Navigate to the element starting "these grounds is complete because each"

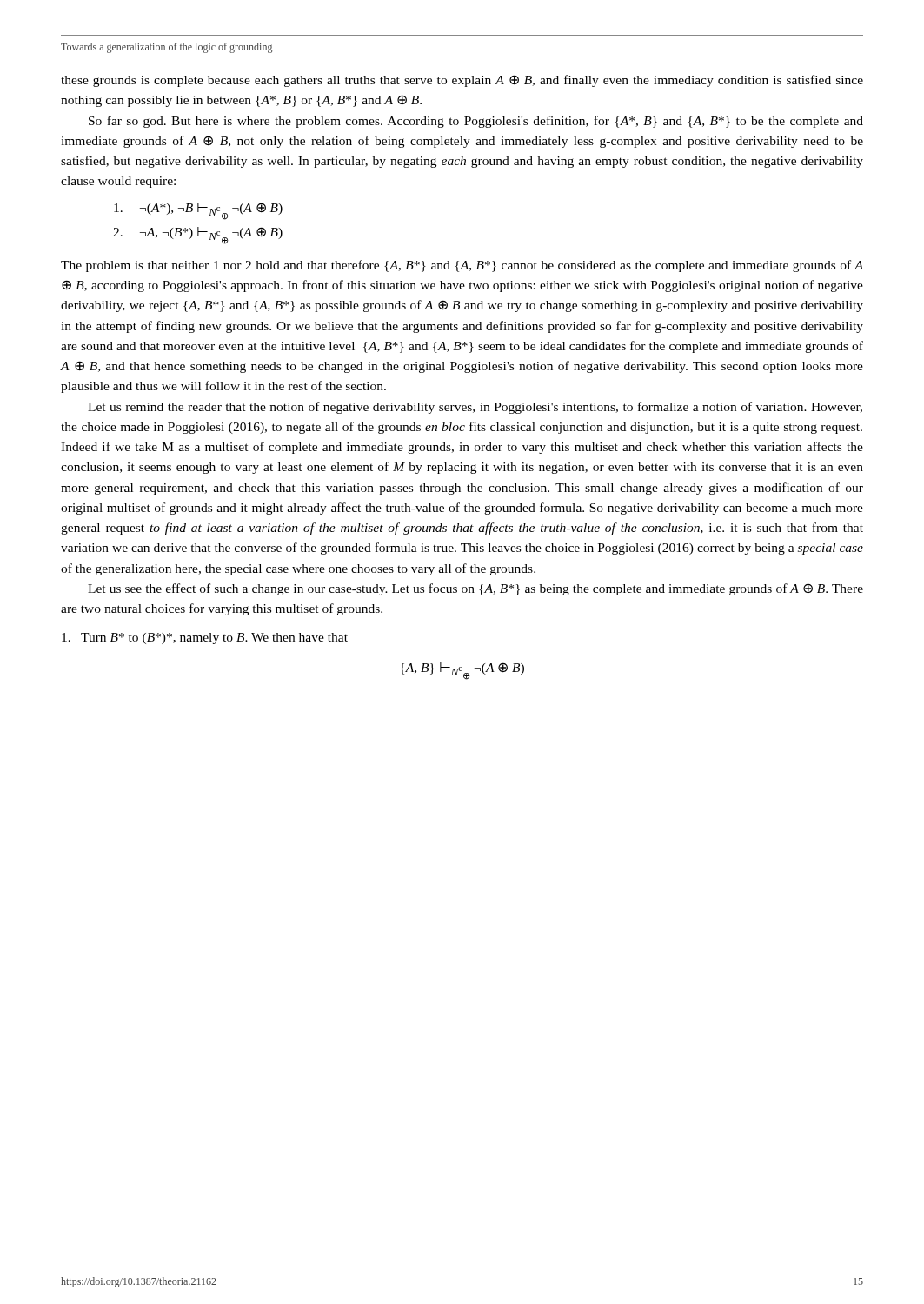pyautogui.click(x=462, y=90)
